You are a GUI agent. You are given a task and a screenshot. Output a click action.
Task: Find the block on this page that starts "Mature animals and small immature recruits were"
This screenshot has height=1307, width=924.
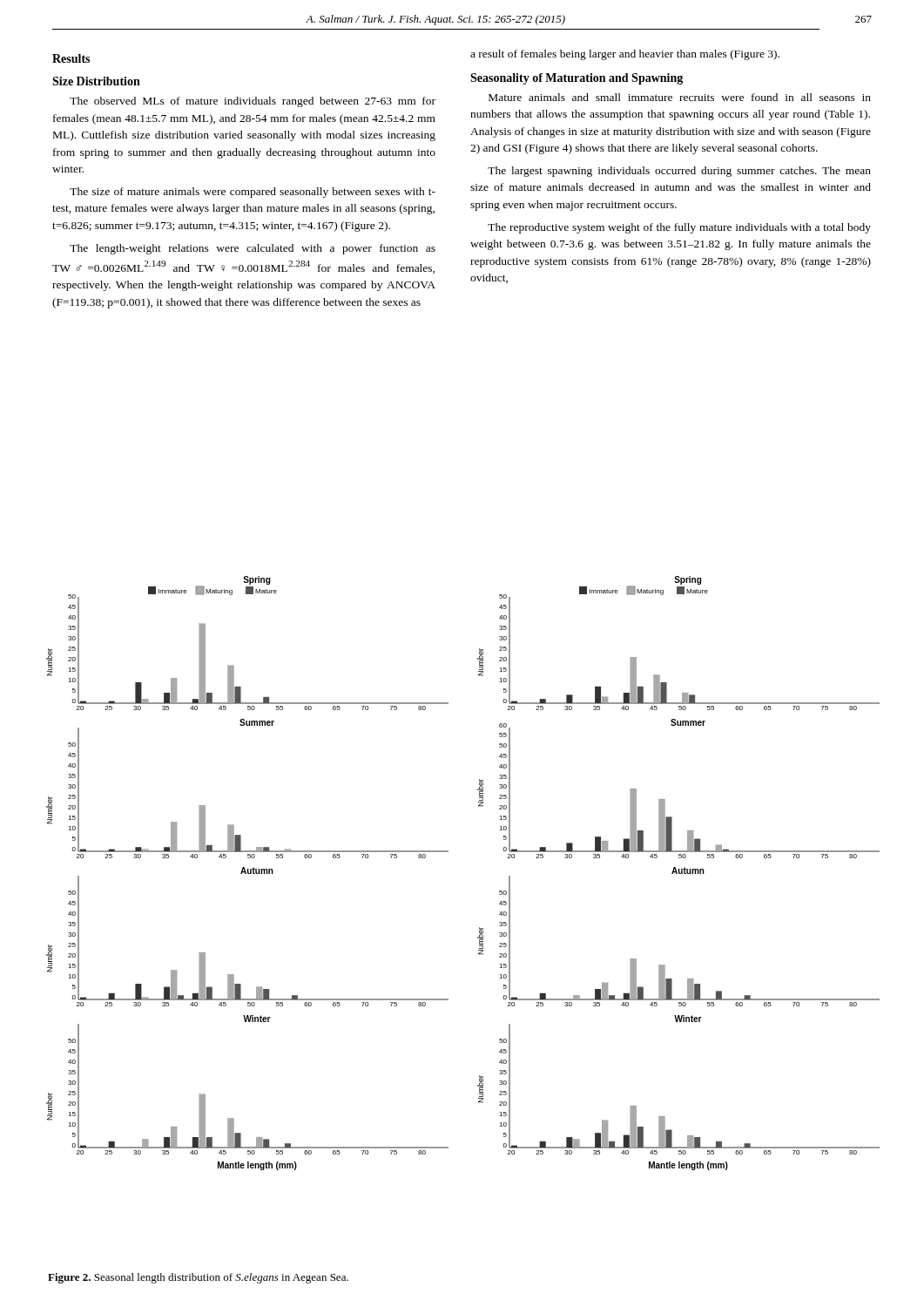[x=671, y=187]
